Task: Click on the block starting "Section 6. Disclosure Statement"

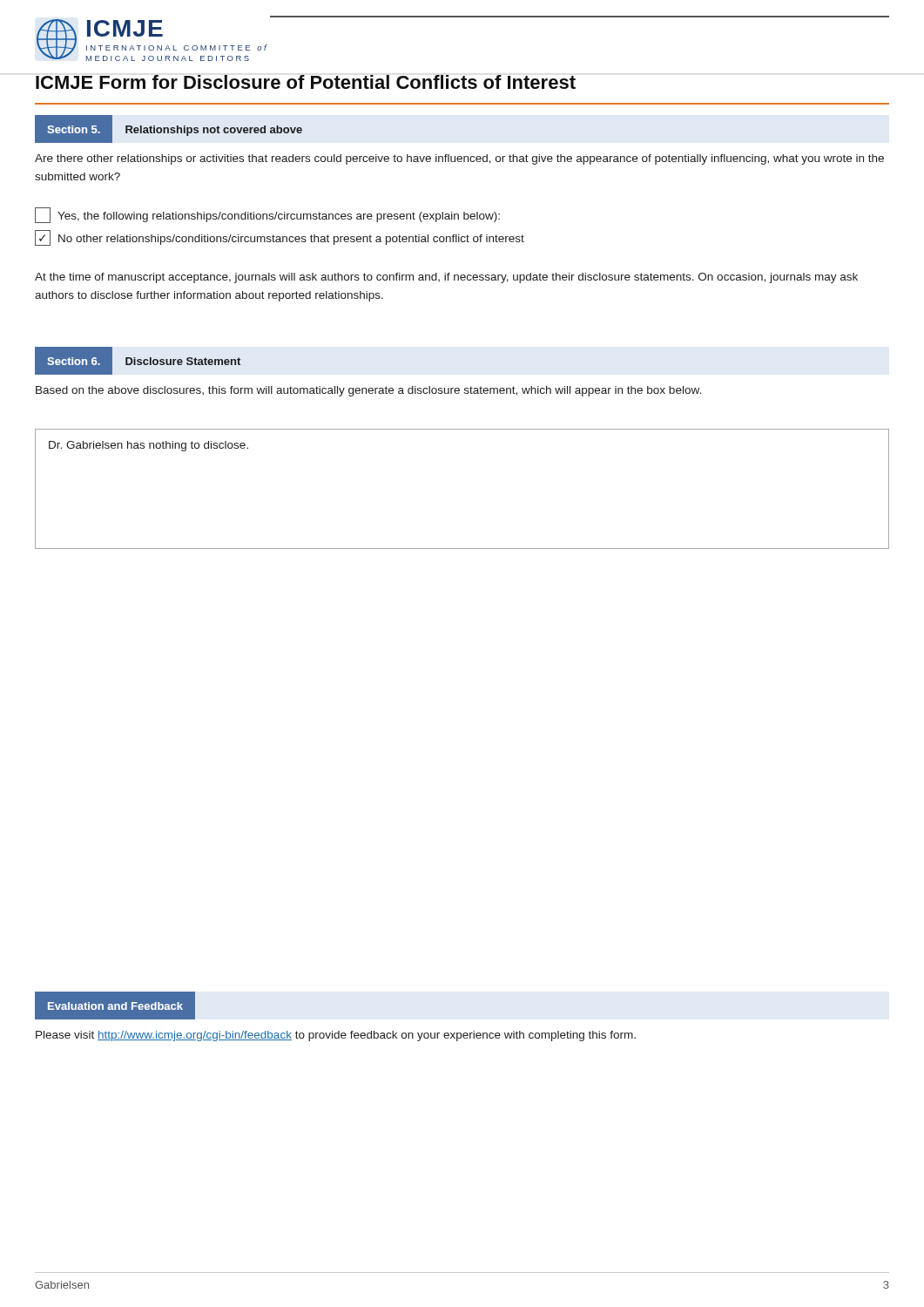Action: (138, 361)
